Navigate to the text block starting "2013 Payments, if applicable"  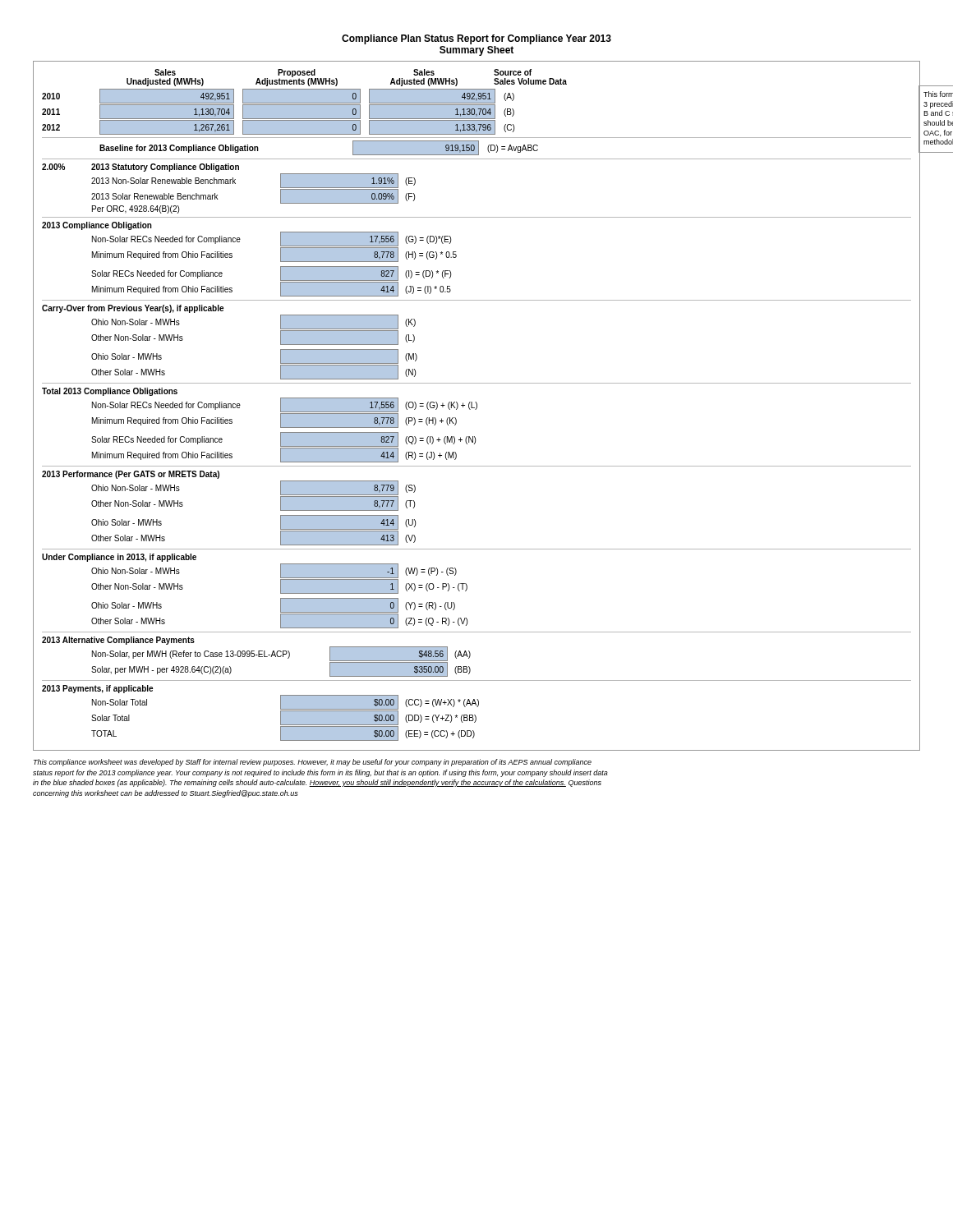click(98, 689)
